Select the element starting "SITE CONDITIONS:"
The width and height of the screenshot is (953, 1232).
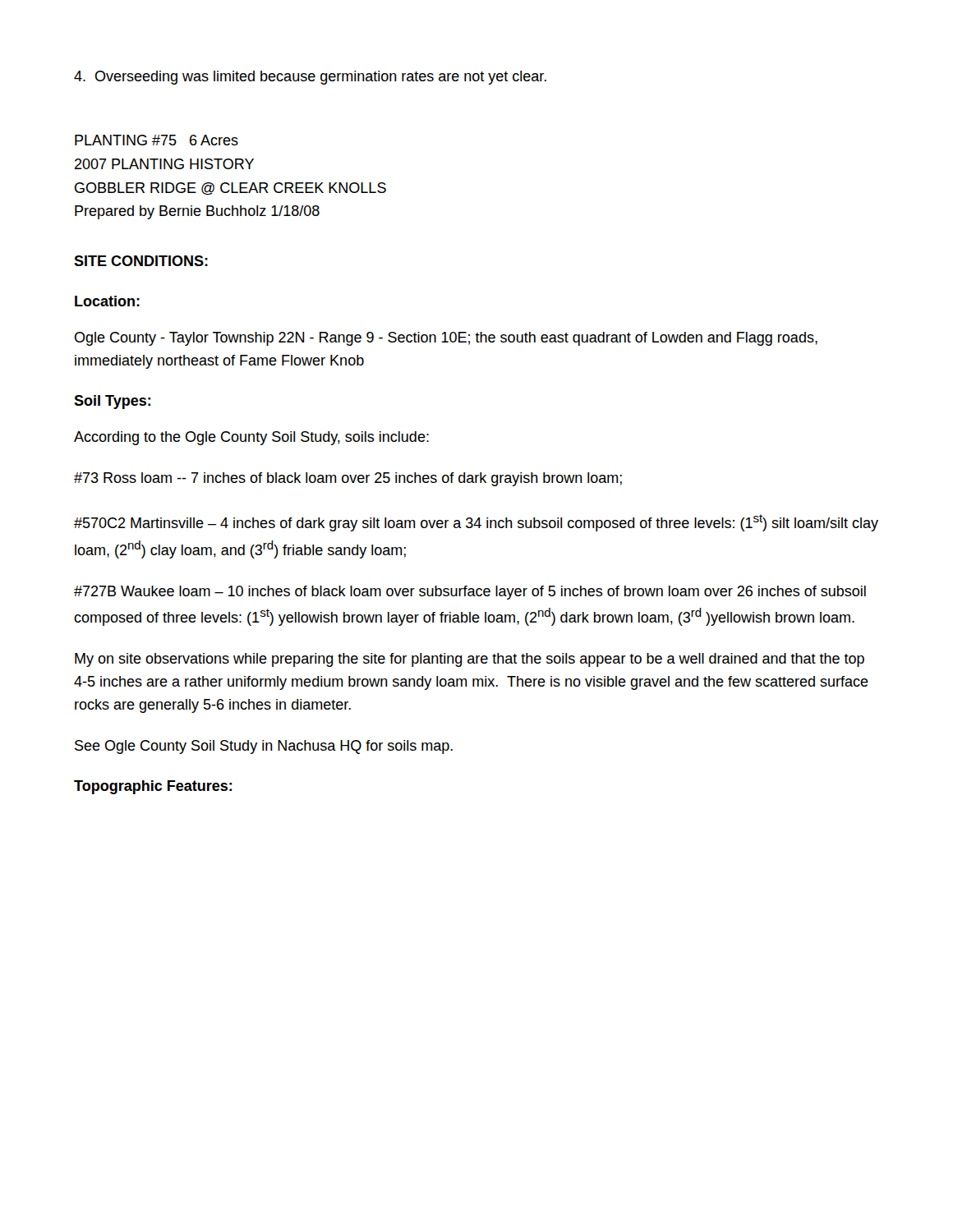141,261
